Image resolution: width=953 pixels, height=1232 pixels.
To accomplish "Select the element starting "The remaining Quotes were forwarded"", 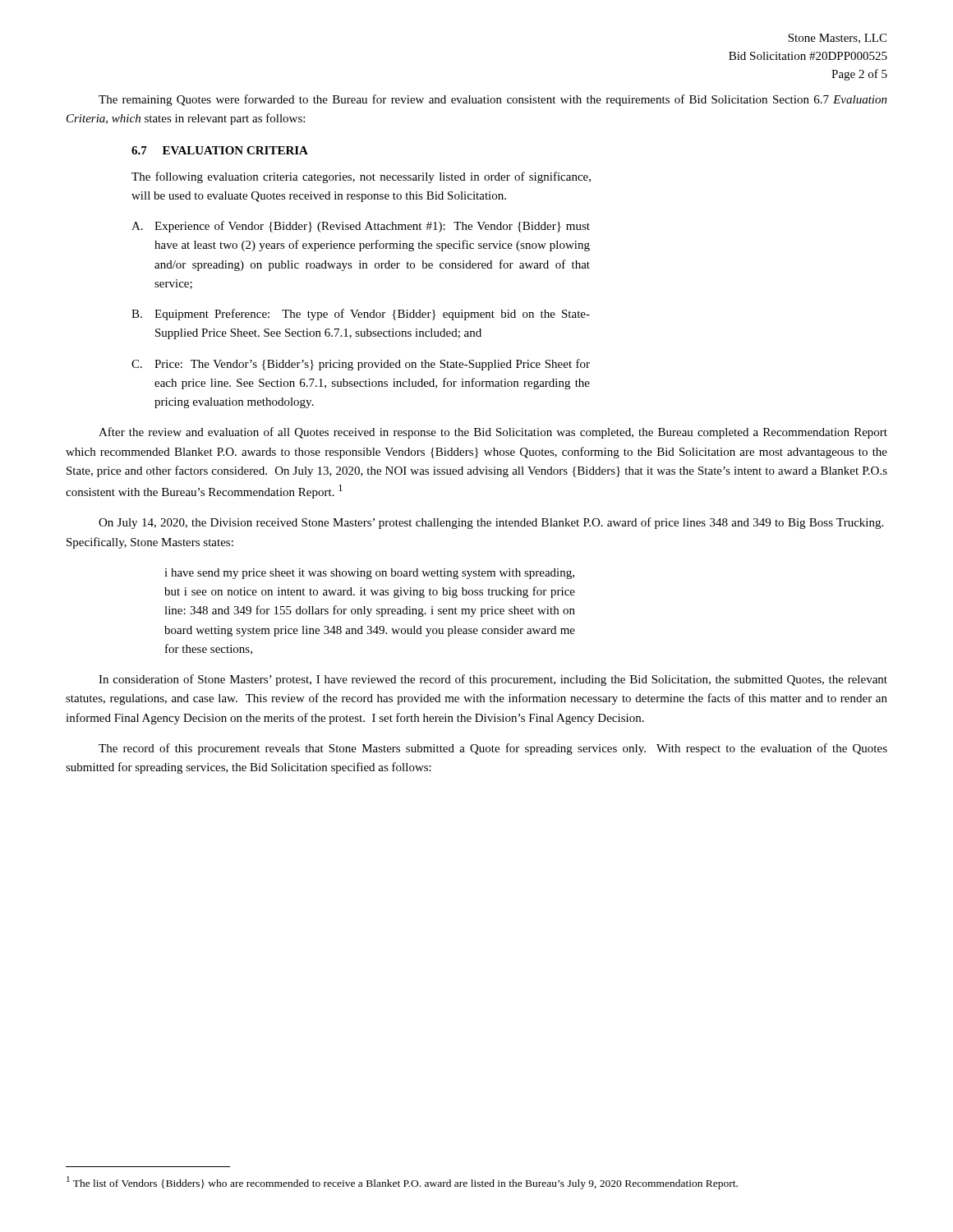I will point(476,109).
